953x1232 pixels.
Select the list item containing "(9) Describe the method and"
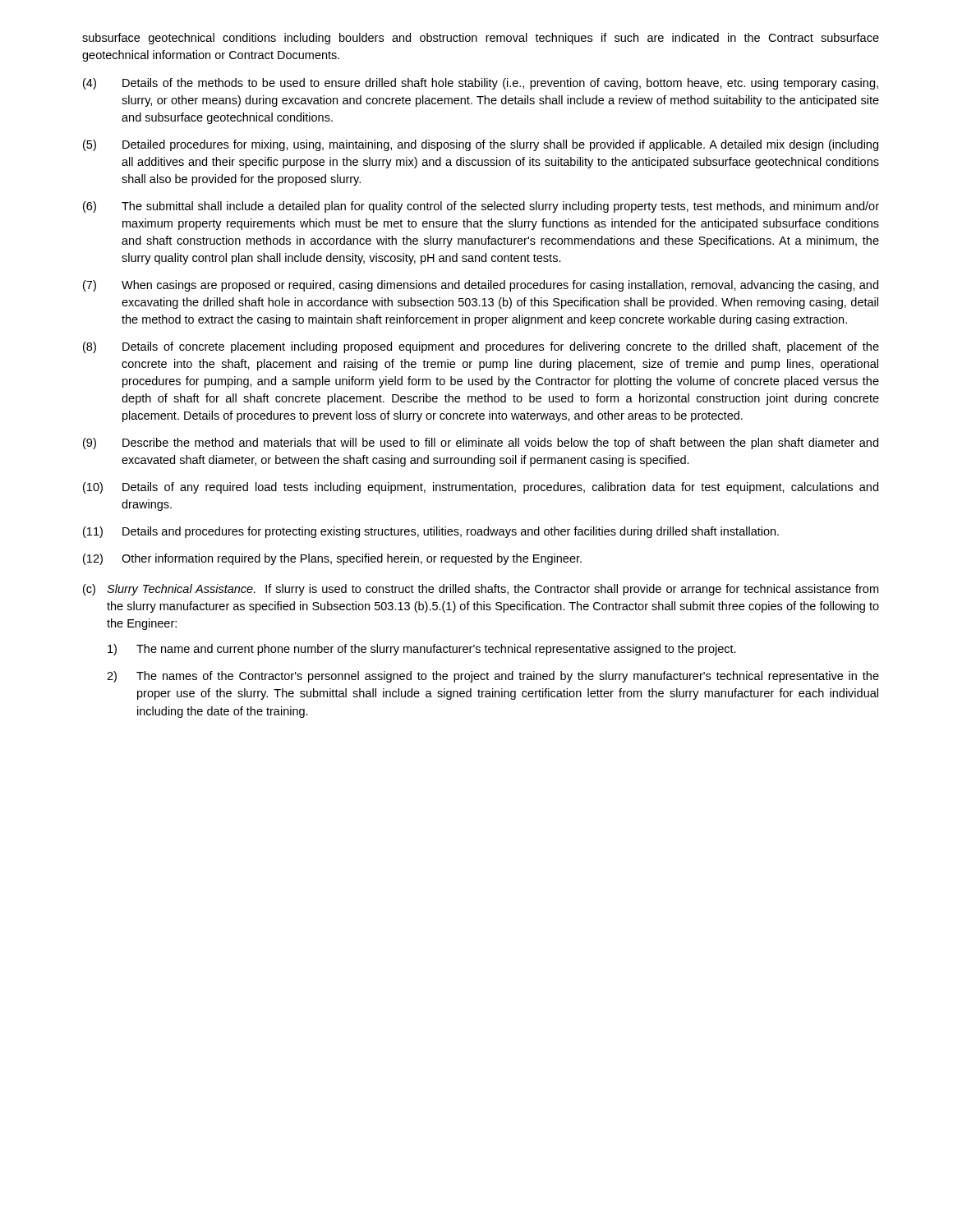(x=481, y=452)
